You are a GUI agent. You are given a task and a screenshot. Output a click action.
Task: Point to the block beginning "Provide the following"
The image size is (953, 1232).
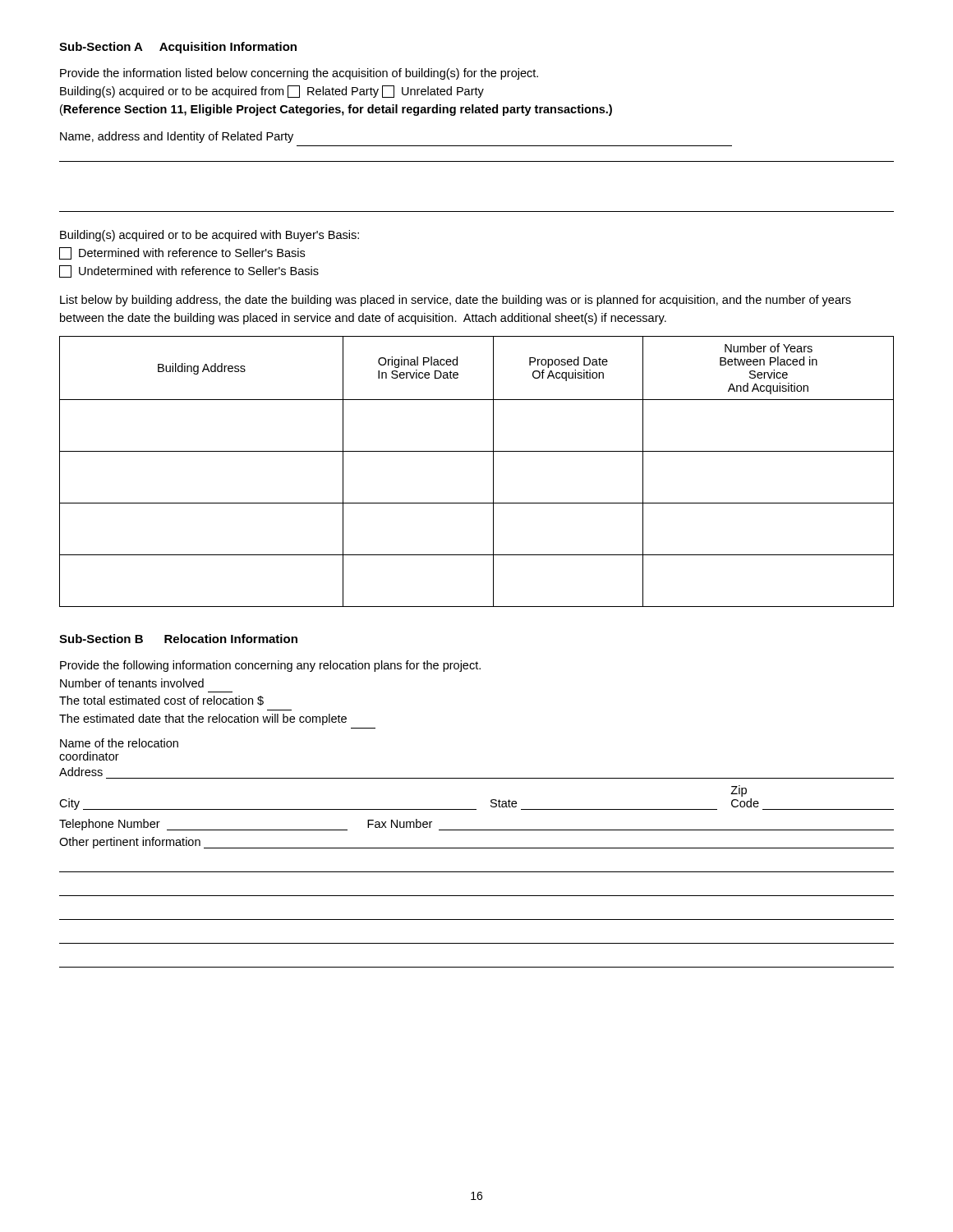point(270,693)
